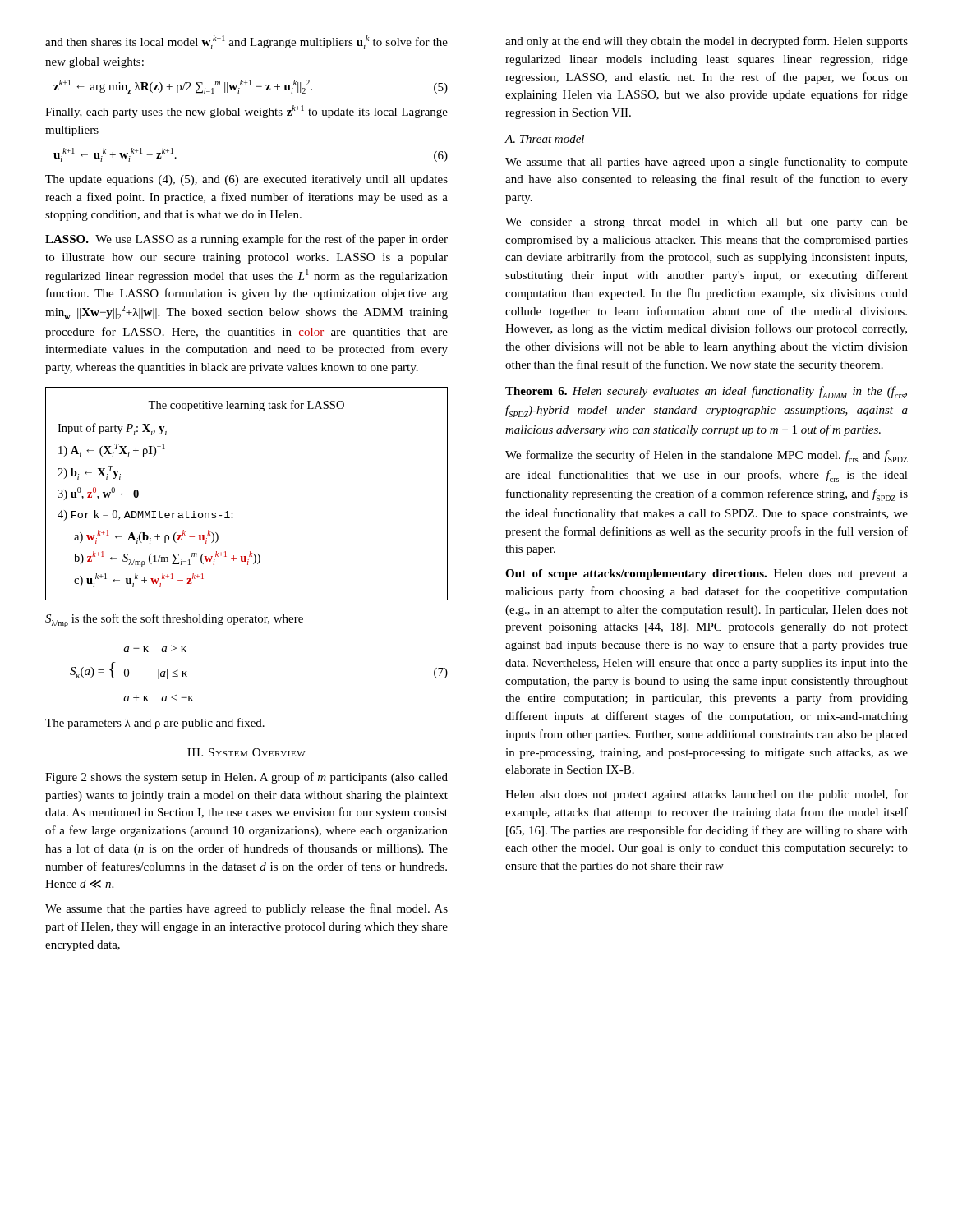The width and height of the screenshot is (953, 1232).
Task: Select the section header containing "III. System Overview"
Action: click(x=246, y=753)
